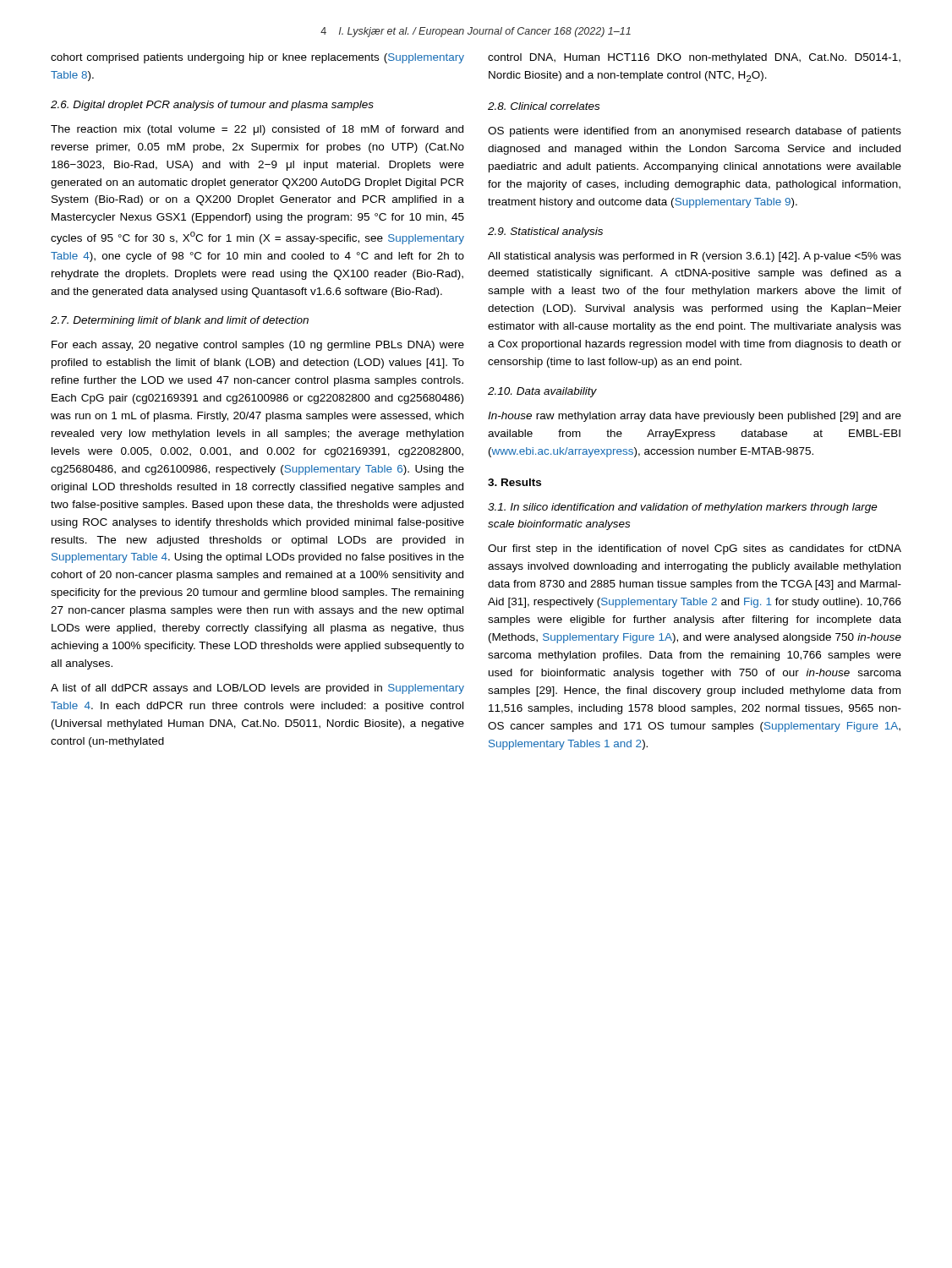Locate the section header that opens with "2.7. Determining limit of blank and limit of"
952x1268 pixels.
tap(180, 320)
